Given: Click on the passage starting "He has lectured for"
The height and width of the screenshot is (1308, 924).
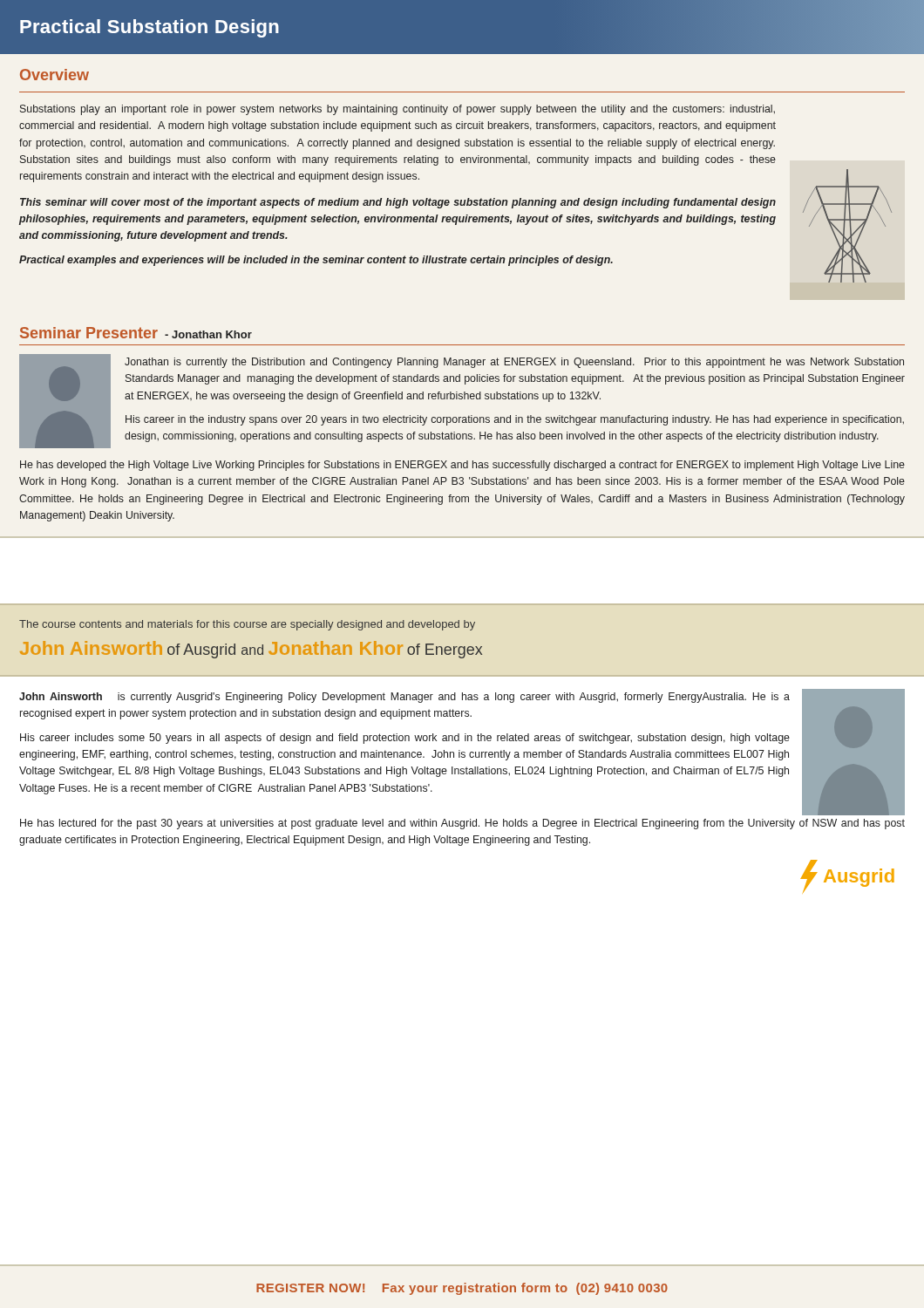Looking at the screenshot, I should [462, 832].
